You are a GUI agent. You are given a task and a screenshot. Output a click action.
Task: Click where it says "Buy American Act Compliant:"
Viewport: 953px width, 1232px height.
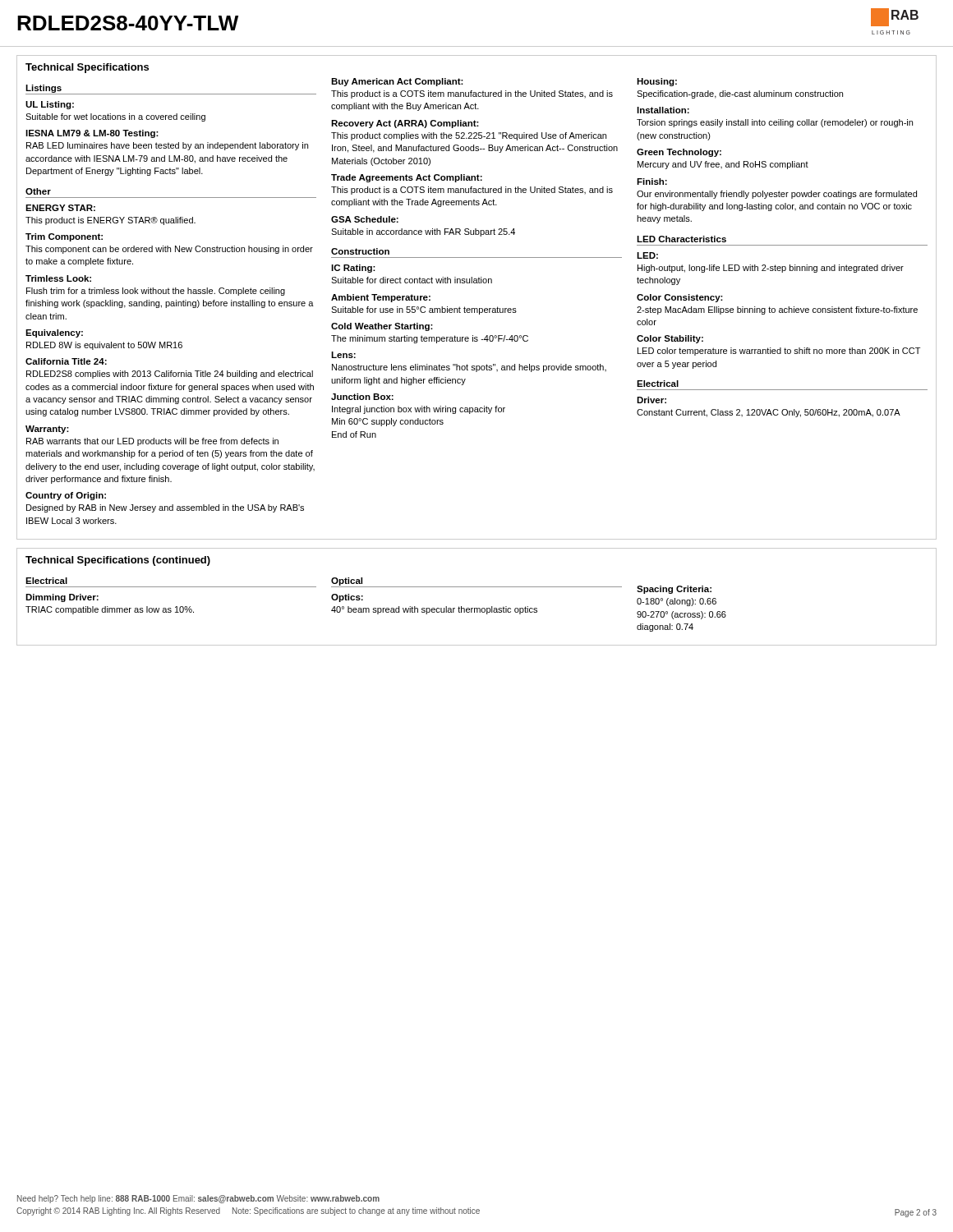pyautogui.click(x=397, y=81)
